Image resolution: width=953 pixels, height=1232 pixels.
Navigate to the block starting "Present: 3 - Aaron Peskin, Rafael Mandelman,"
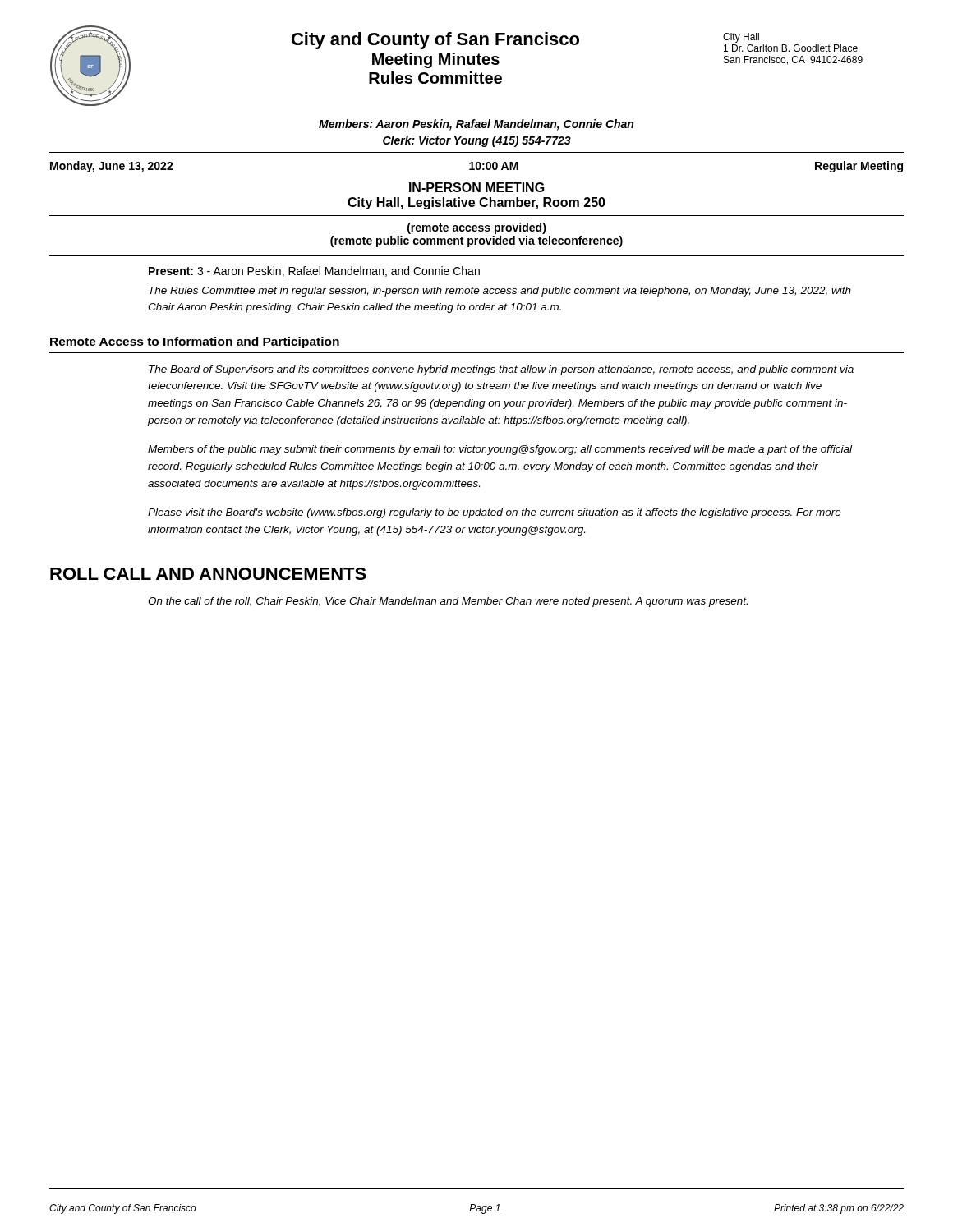pos(314,271)
